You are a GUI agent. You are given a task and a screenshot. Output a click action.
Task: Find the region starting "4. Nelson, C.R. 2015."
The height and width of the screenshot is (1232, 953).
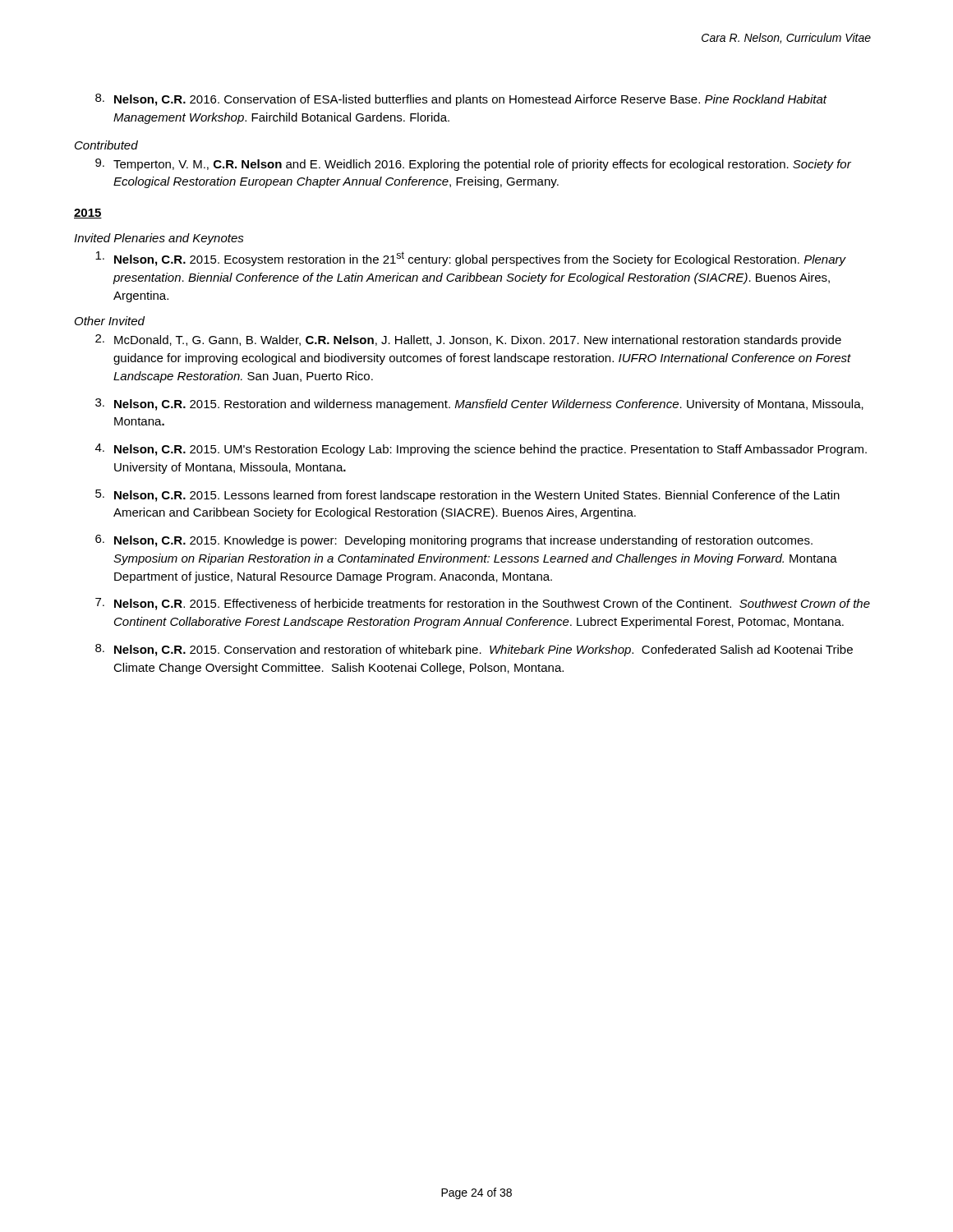472,458
